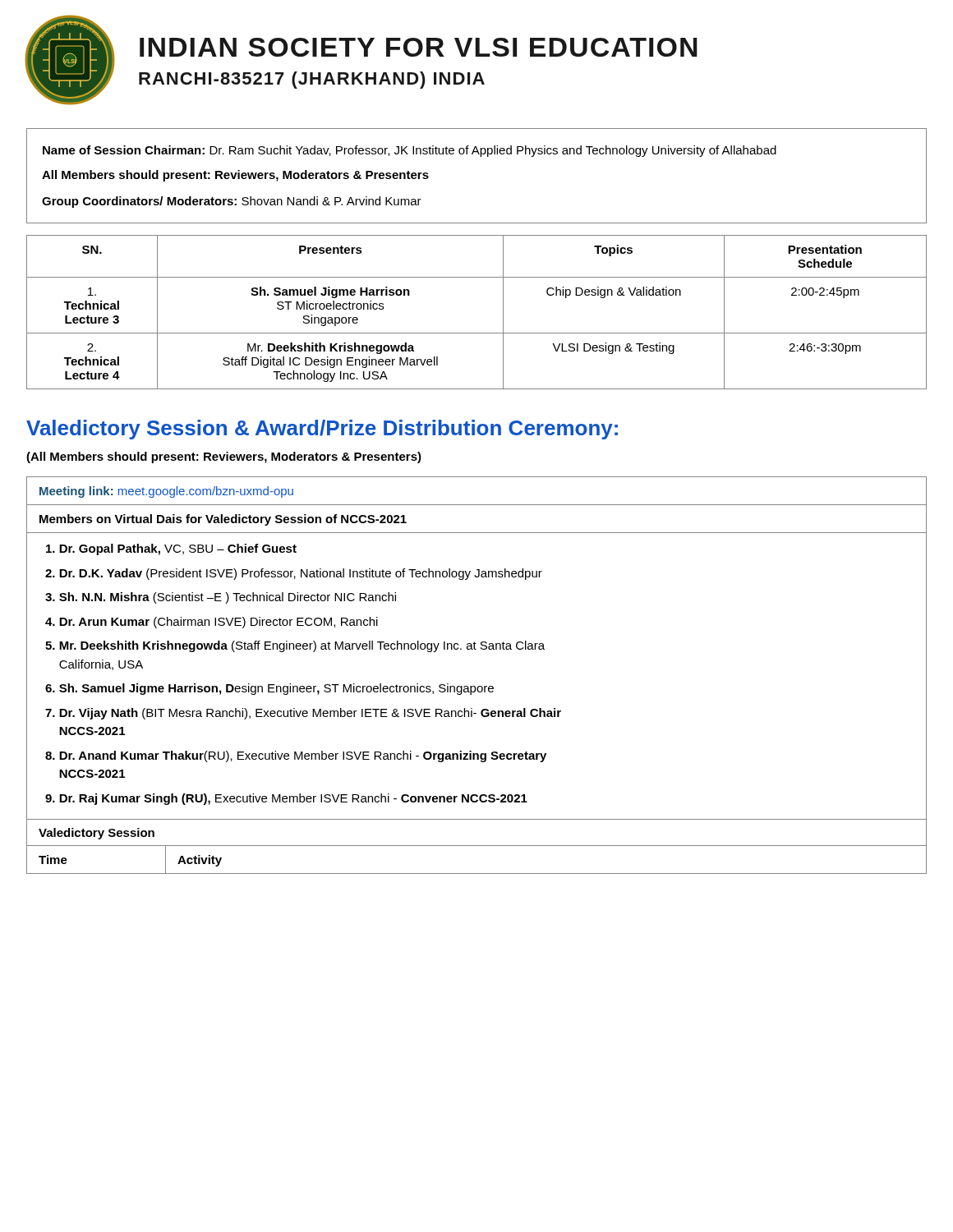Click on the list item with the text "9. Dr. Raj"
This screenshot has width=953, height=1232.
point(286,798)
